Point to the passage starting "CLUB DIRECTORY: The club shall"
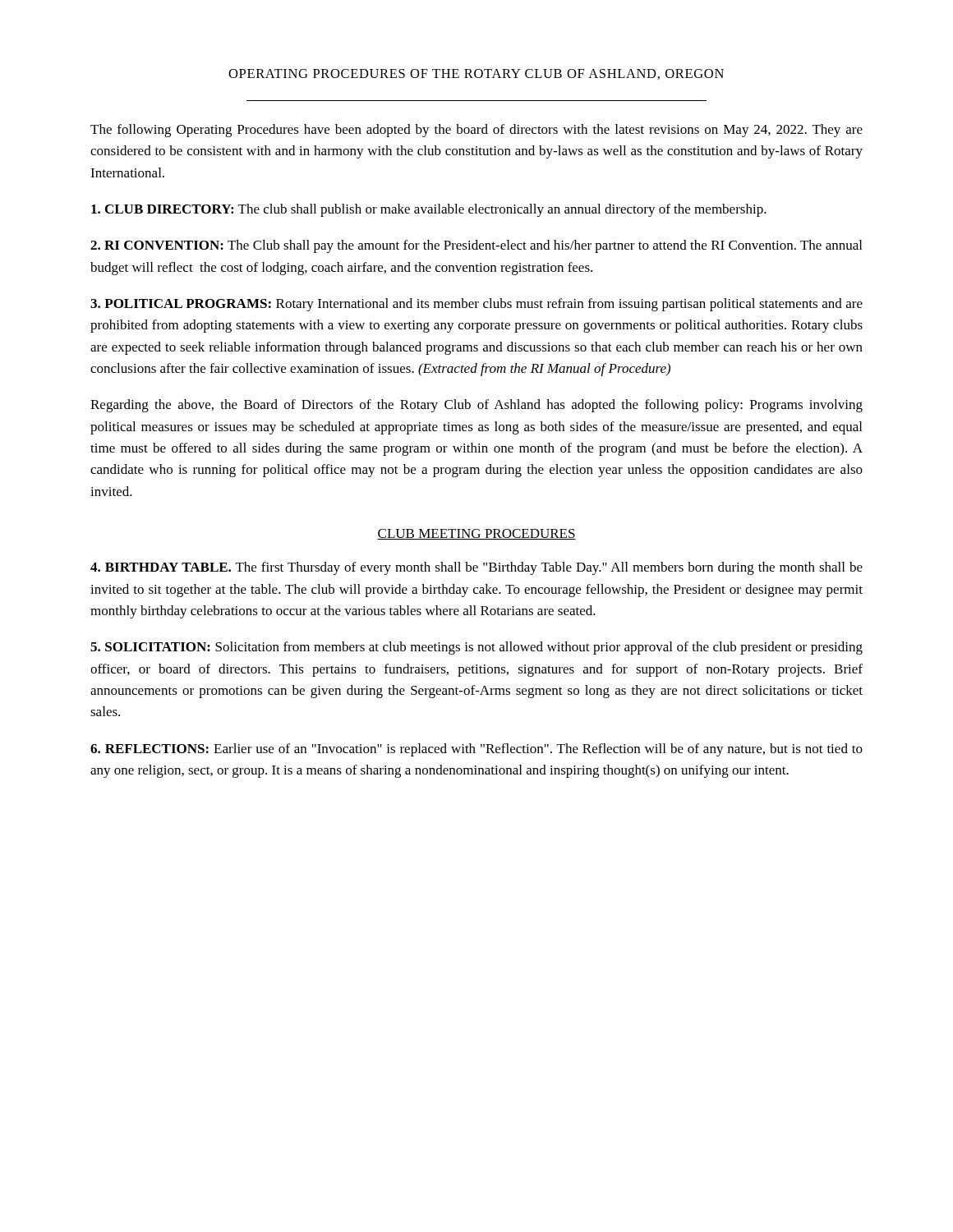 pos(429,209)
